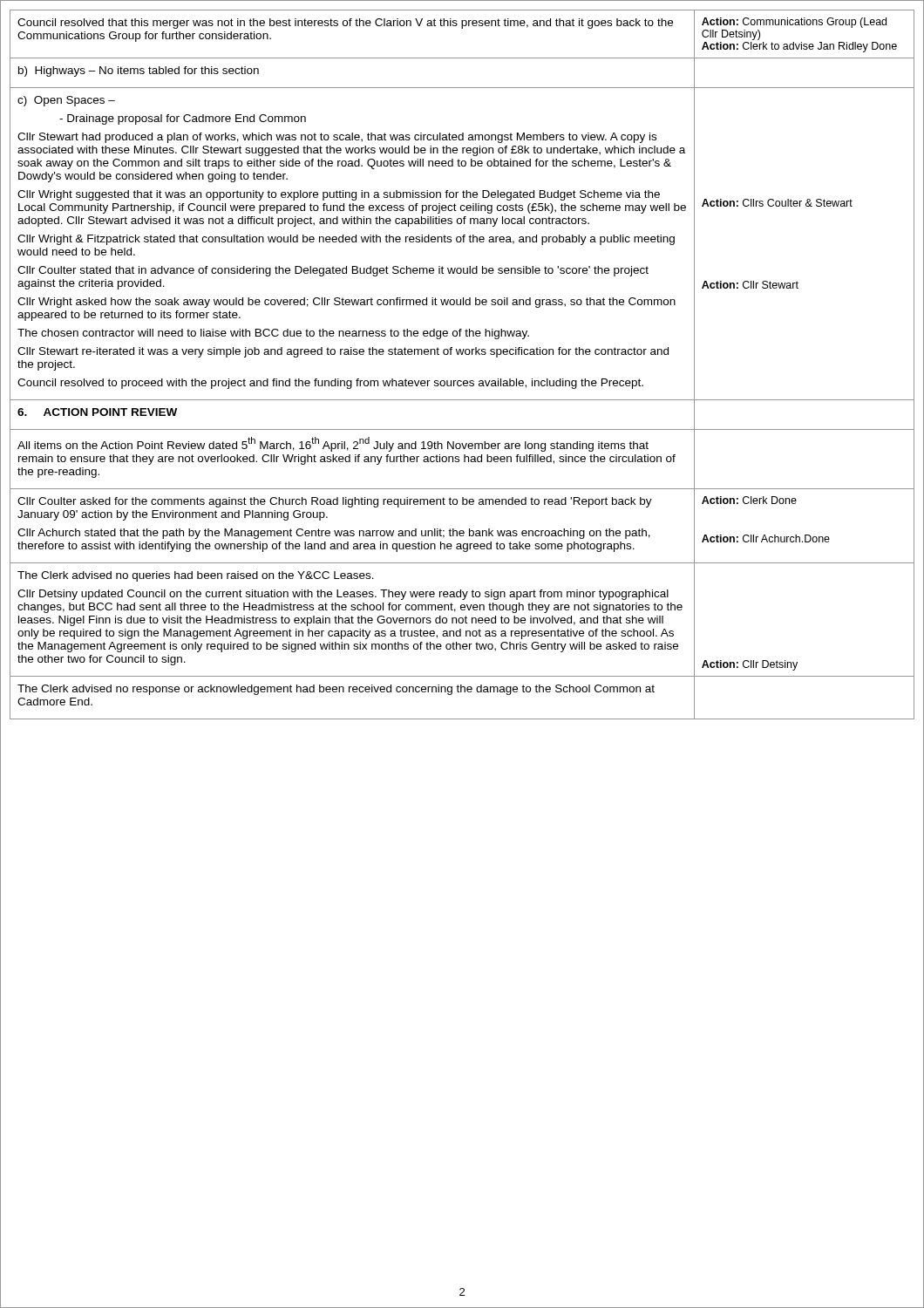The height and width of the screenshot is (1308, 924).
Task: Locate the element starting "Action: Cllr Achurch.Done"
Action: click(x=766, y=538)
